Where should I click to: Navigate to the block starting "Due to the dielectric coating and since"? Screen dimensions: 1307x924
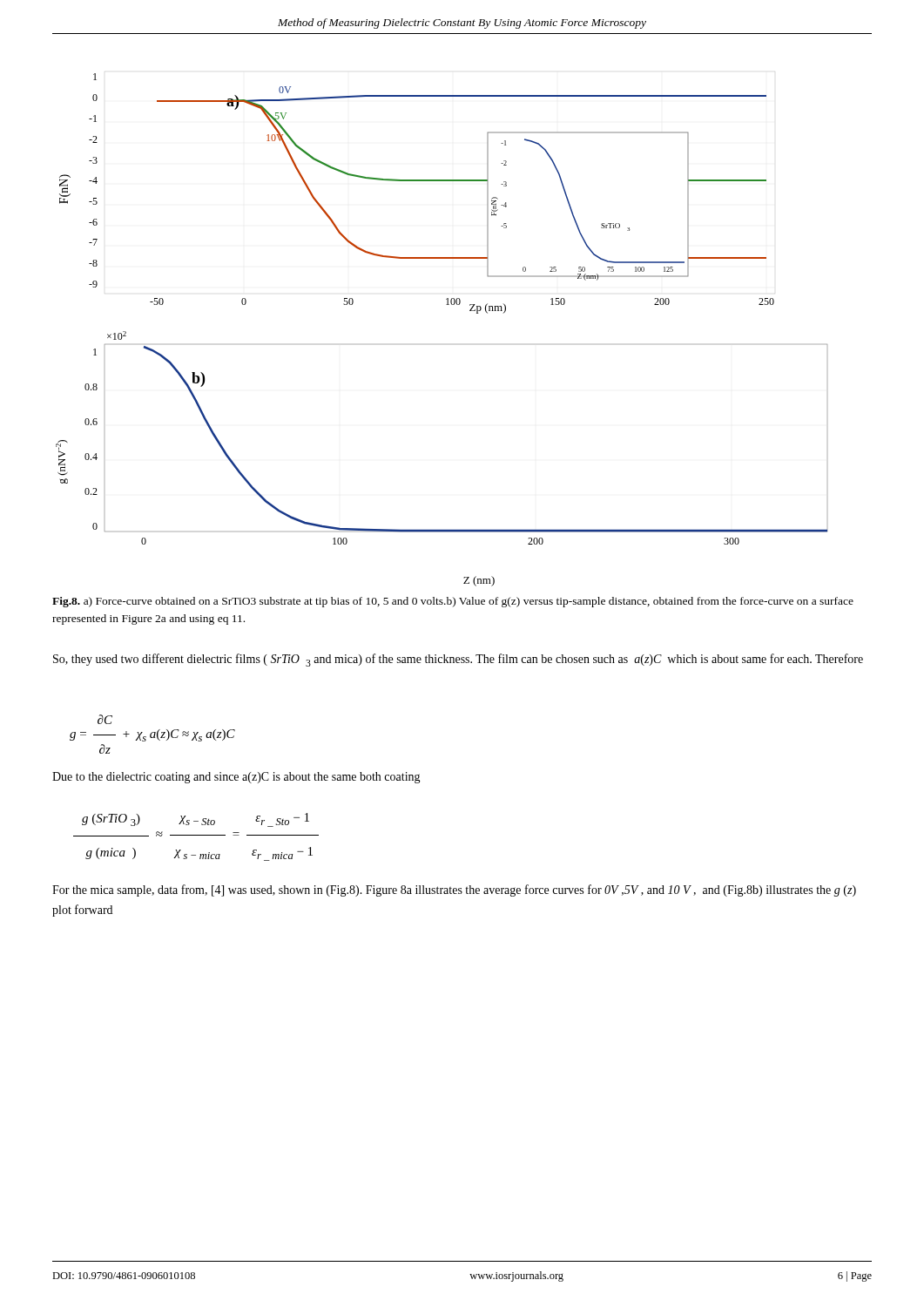coord(236,777)
